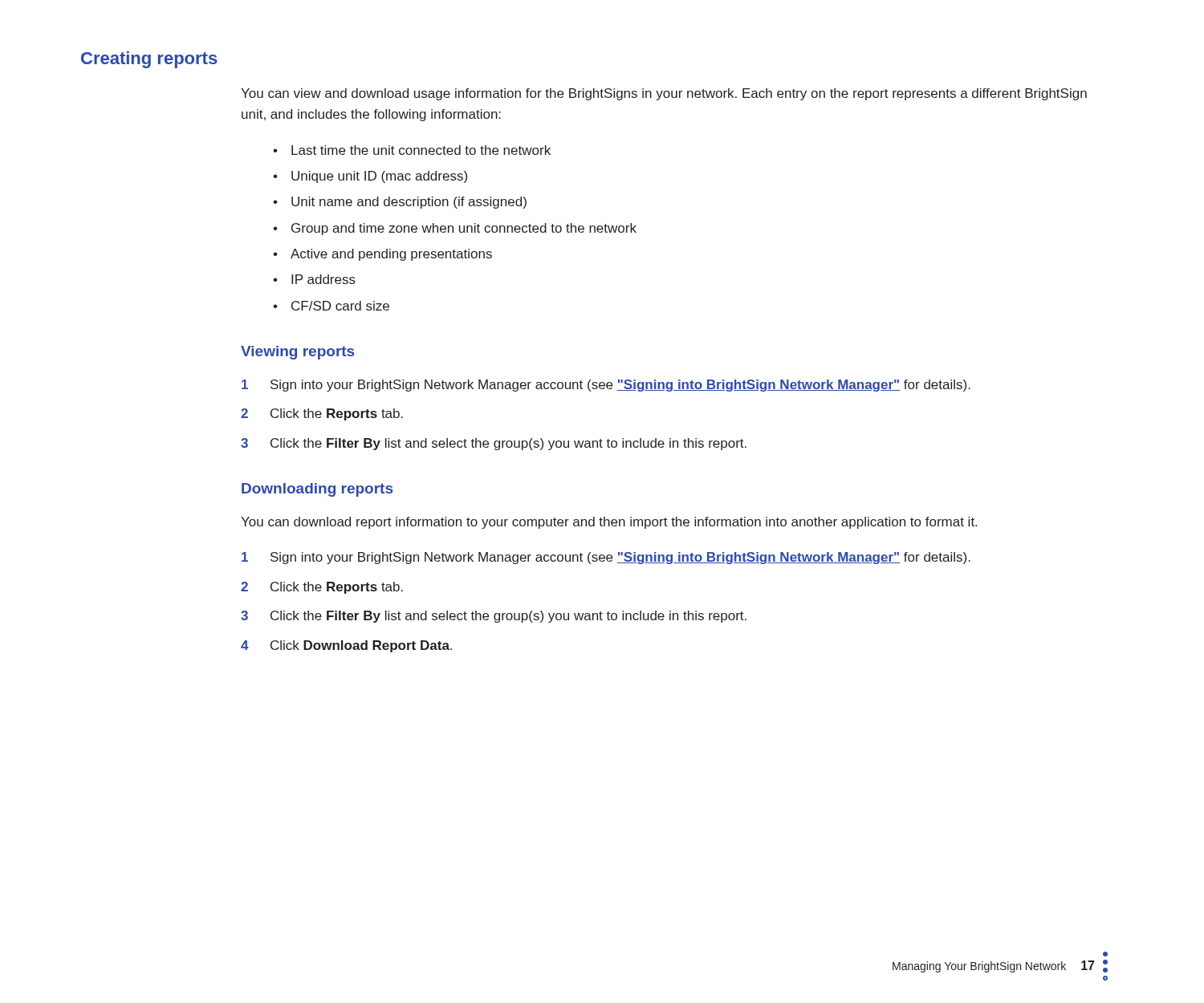Find the text block containing "You can download report information to your"
The width and height of the screenshot is (1204, 1003).
coord(610,522)
